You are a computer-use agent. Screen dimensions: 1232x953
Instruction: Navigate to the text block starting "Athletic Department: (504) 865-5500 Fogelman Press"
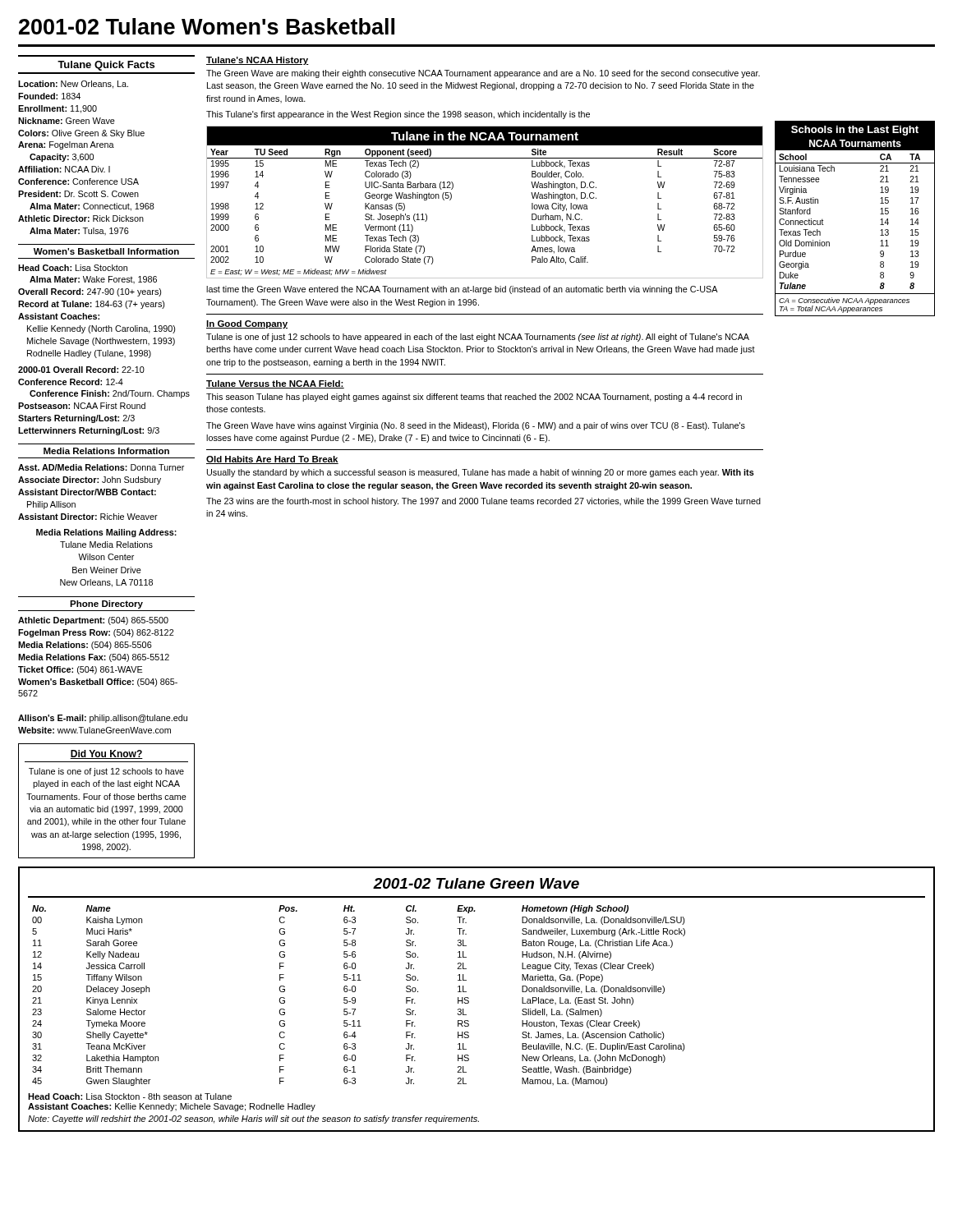click(103, 675)
